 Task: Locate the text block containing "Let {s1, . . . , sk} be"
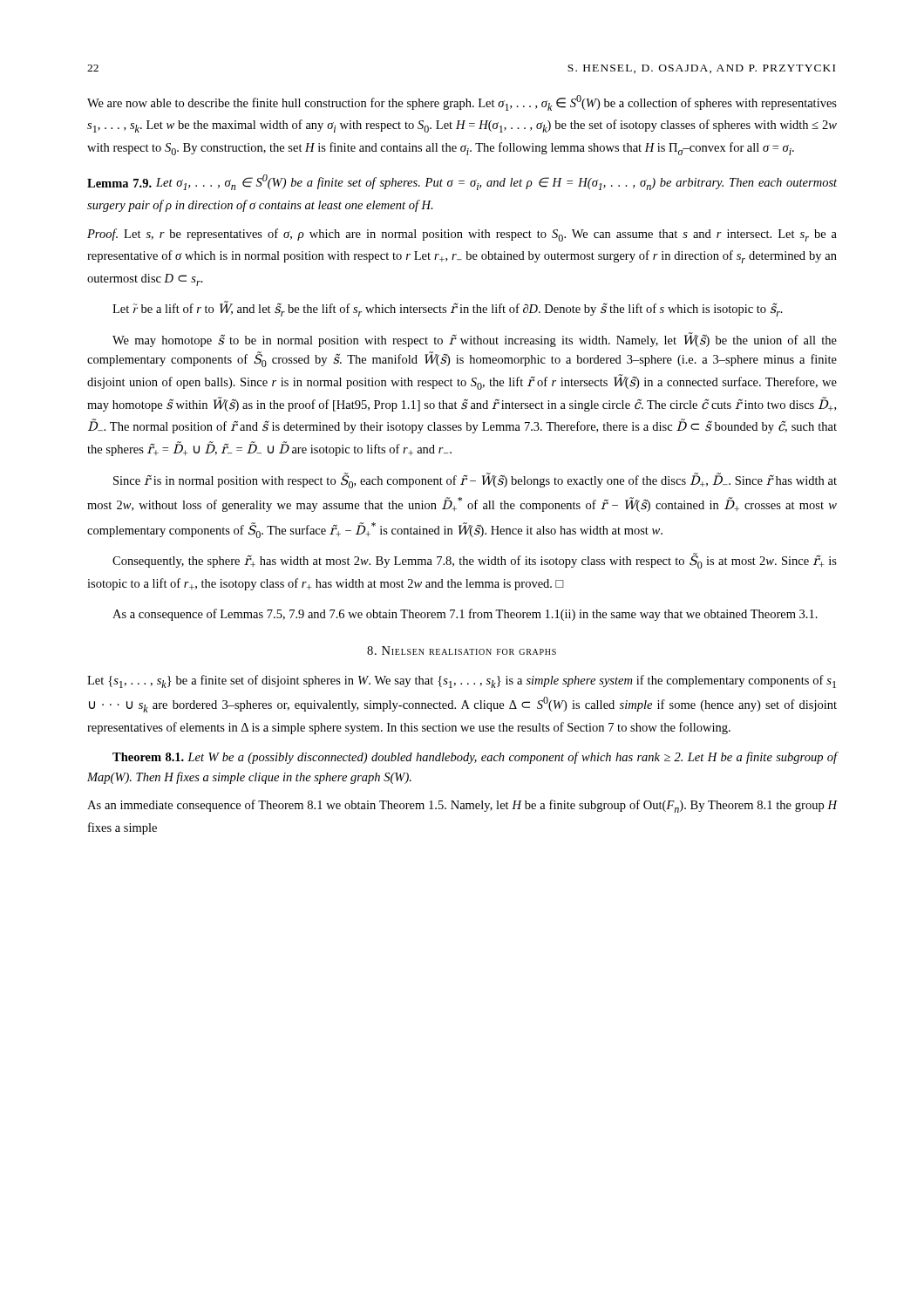[x=462, y=704]
